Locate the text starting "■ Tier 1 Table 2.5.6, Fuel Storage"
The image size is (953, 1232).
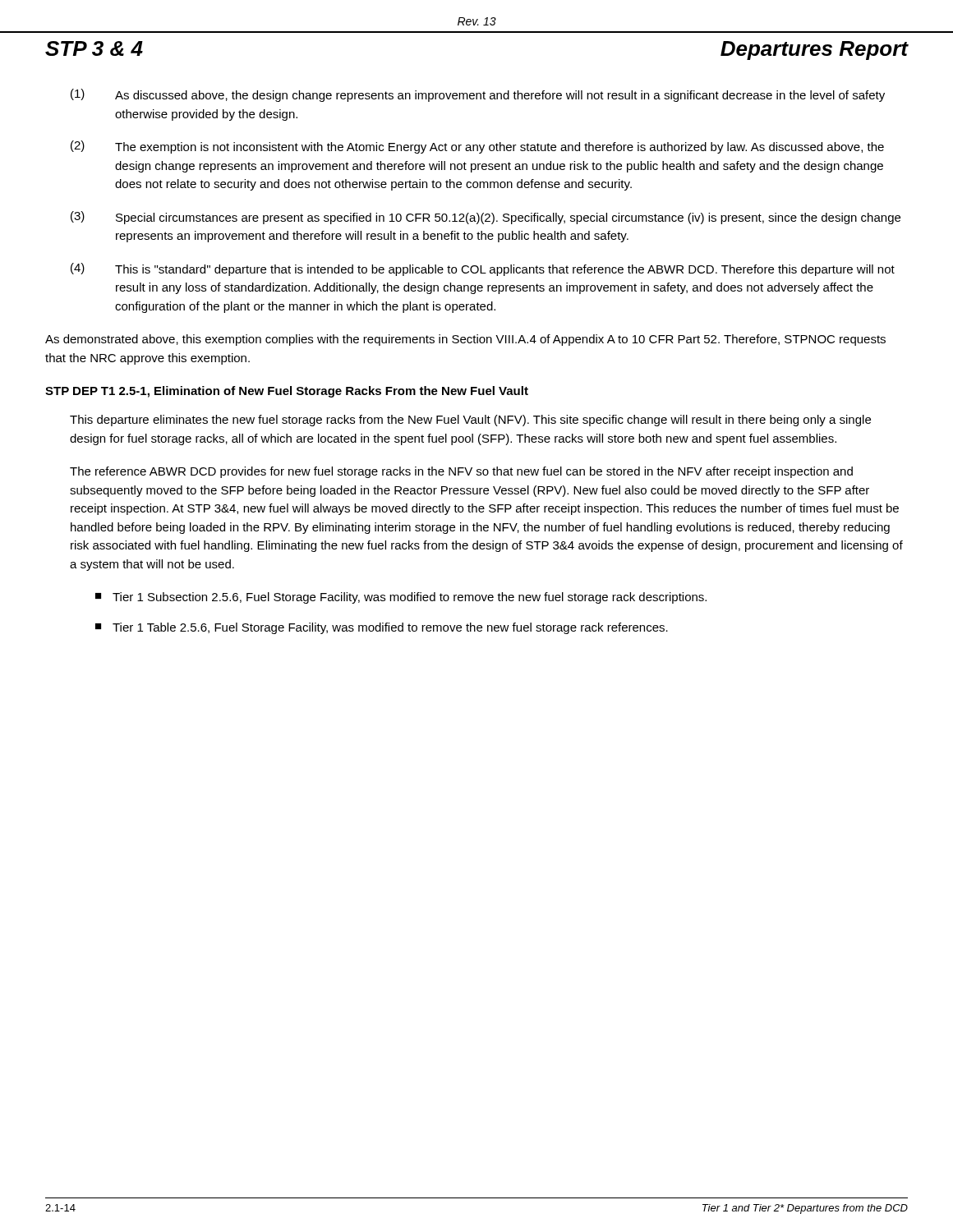[489, 627]
